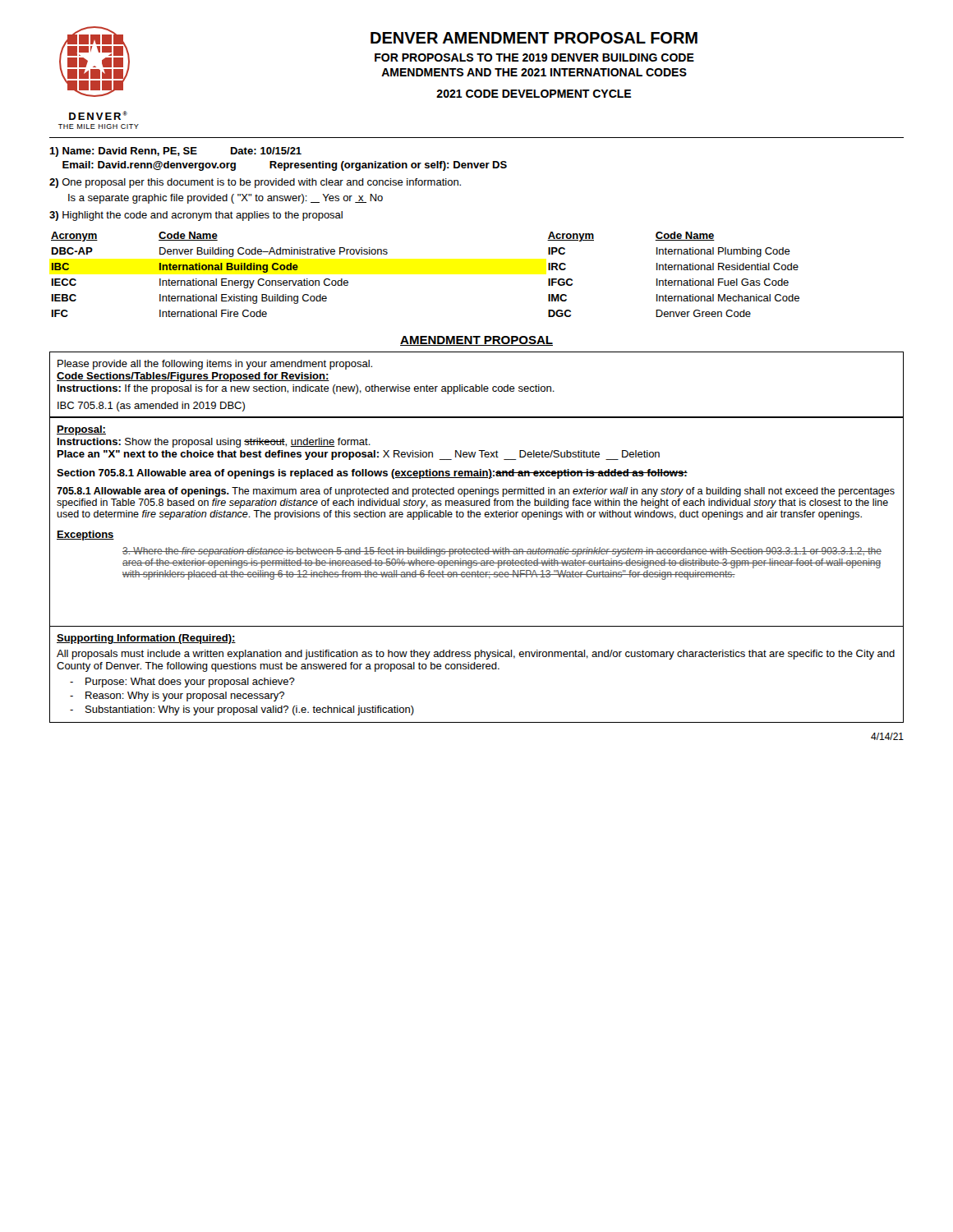The image size is (953, 1232).
Task: Point to the block beginning "3) Highlight the code and"
Action: (196, 215)
